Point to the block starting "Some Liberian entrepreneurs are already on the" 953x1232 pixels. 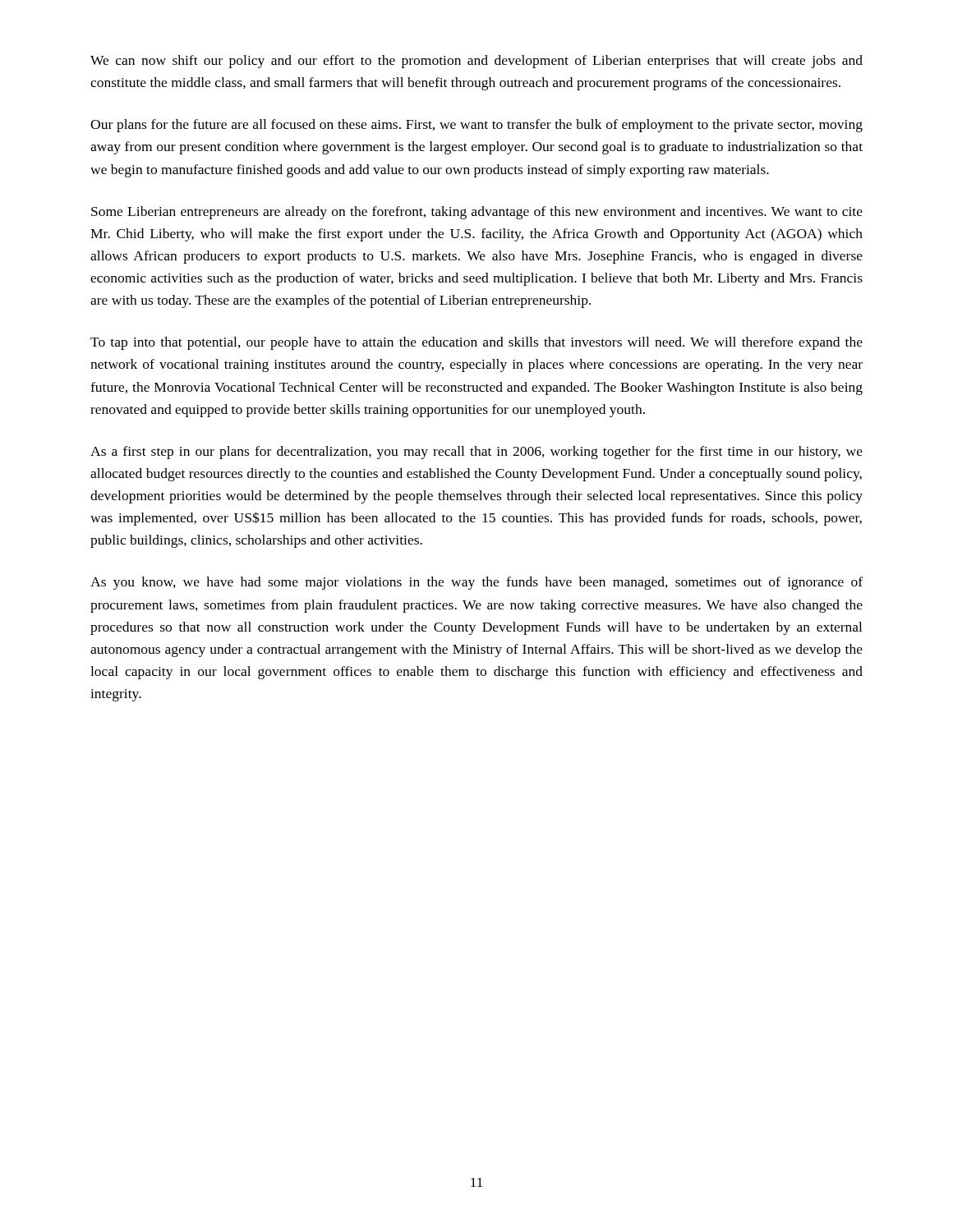(x=476, y=255)
